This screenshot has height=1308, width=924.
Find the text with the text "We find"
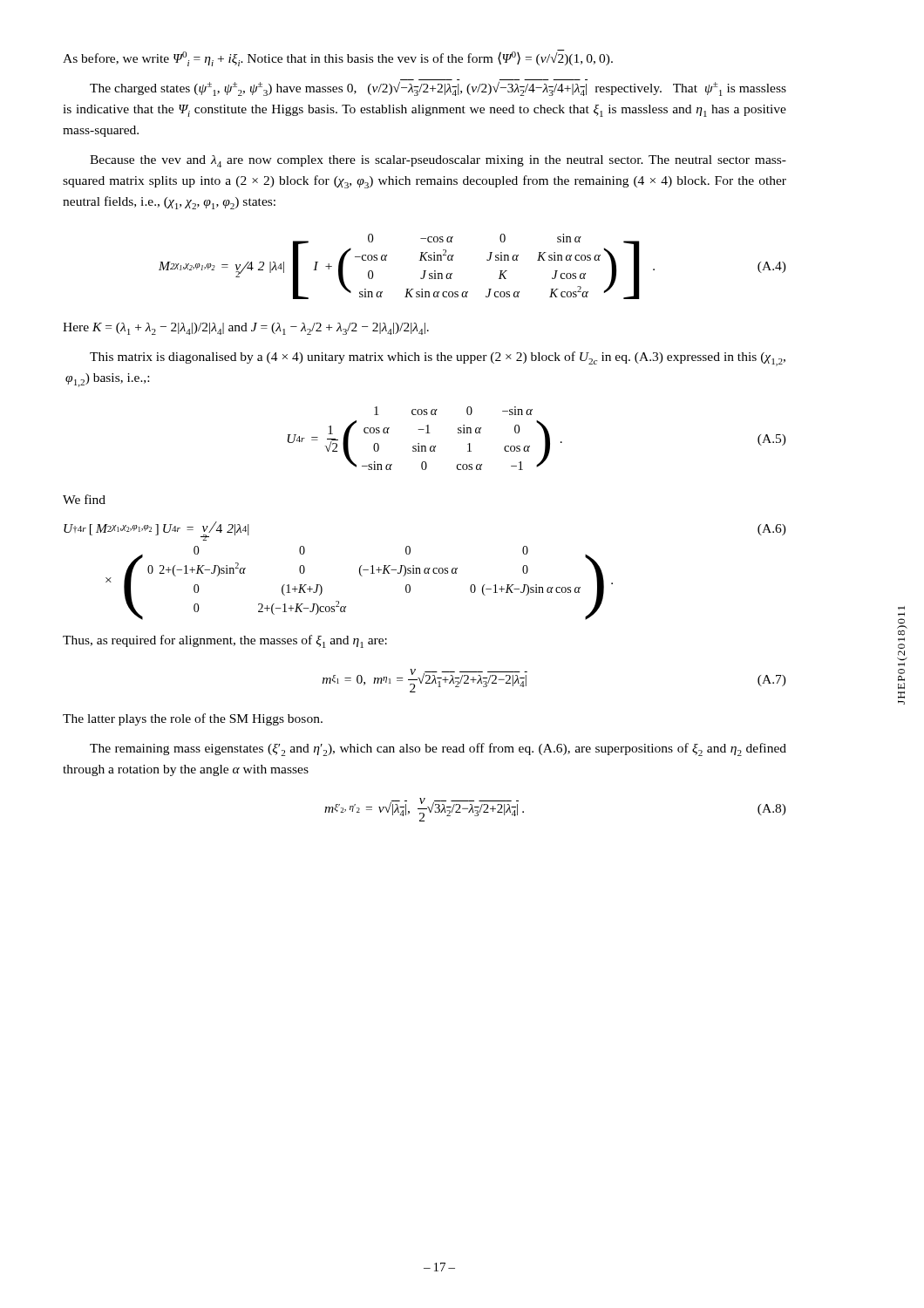point(84,499)
